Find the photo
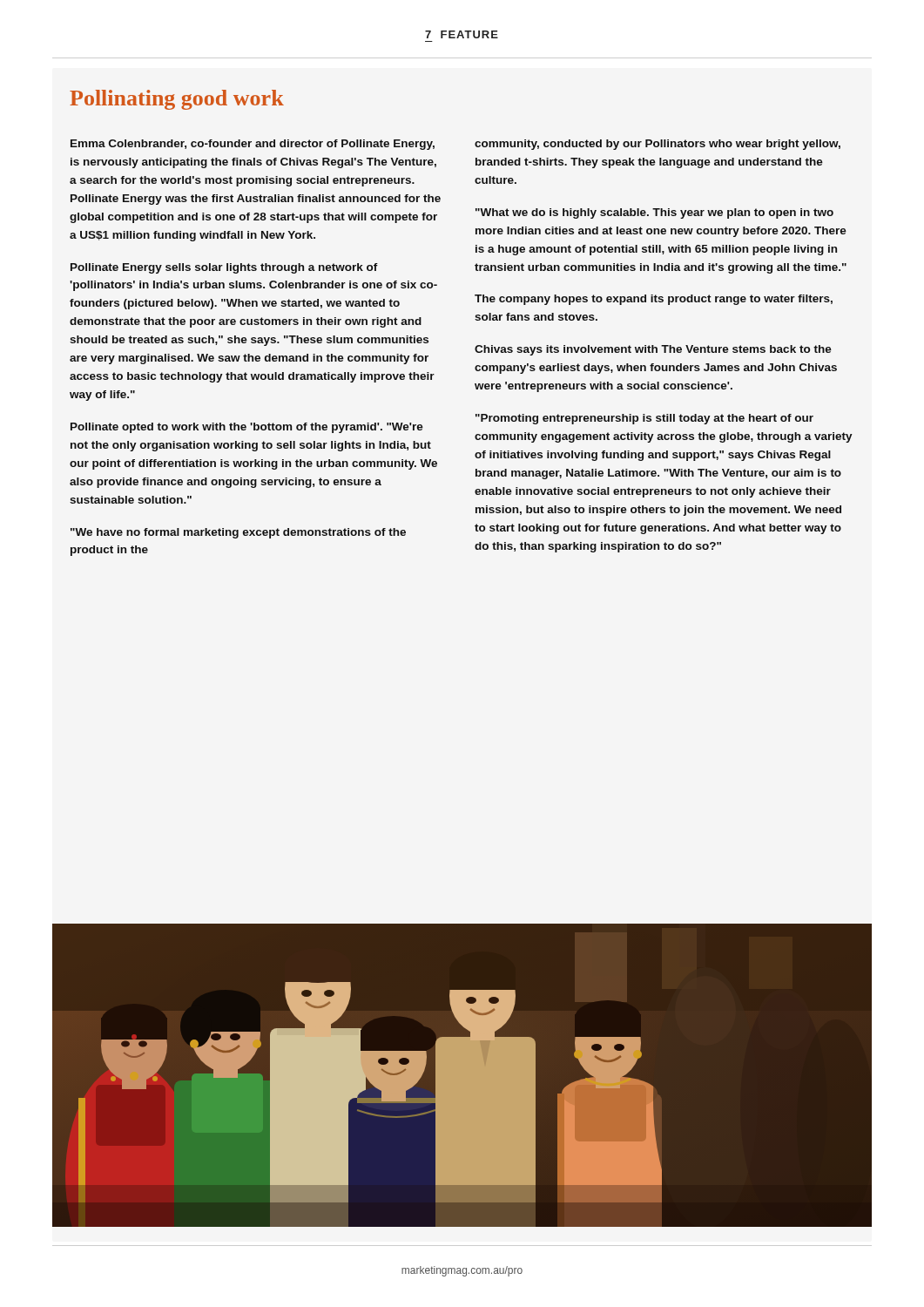This screenshot has height=1307, width=924. pos(462,1075)
